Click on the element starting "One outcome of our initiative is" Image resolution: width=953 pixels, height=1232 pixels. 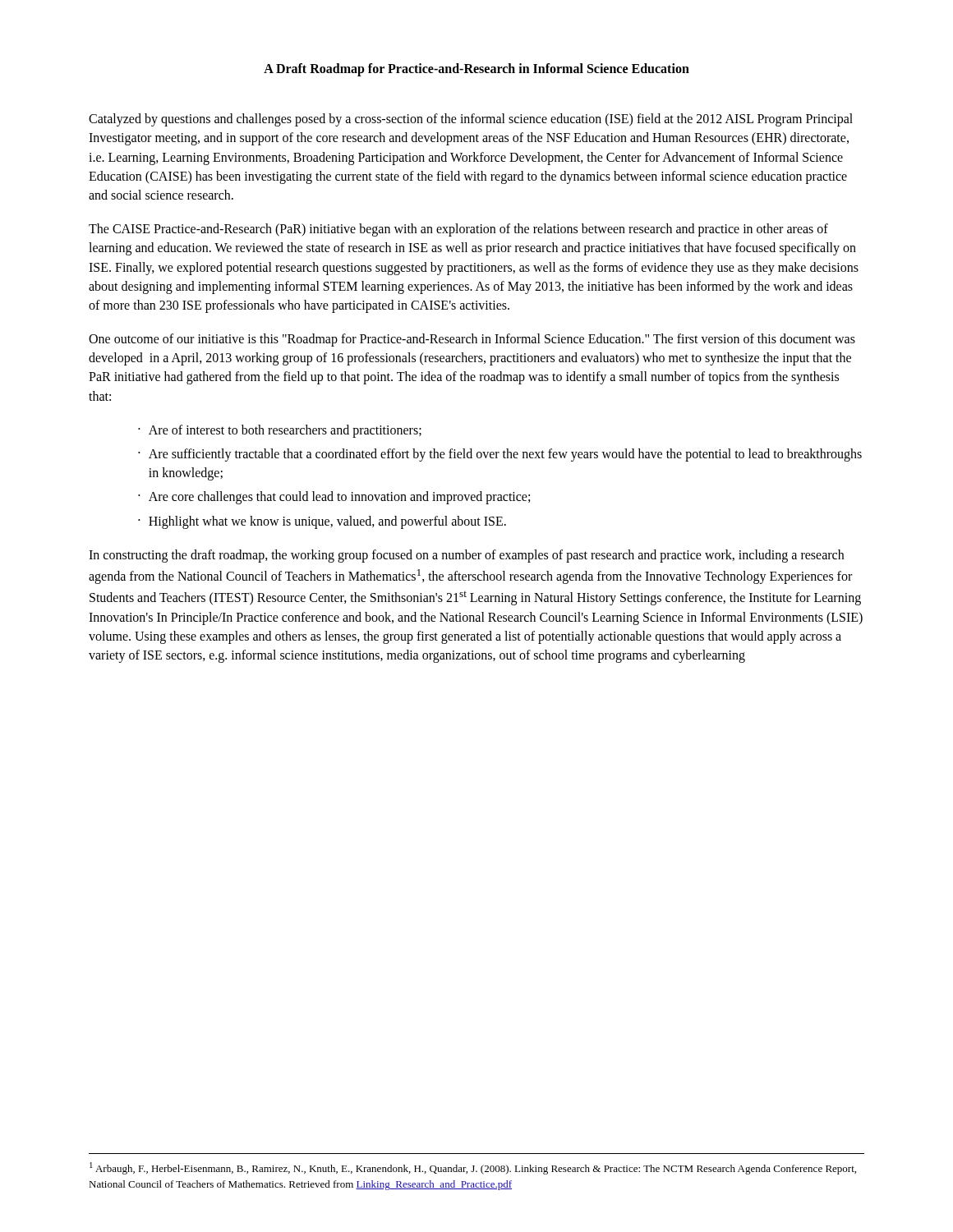pyautogui.click(x=472, y=367)
